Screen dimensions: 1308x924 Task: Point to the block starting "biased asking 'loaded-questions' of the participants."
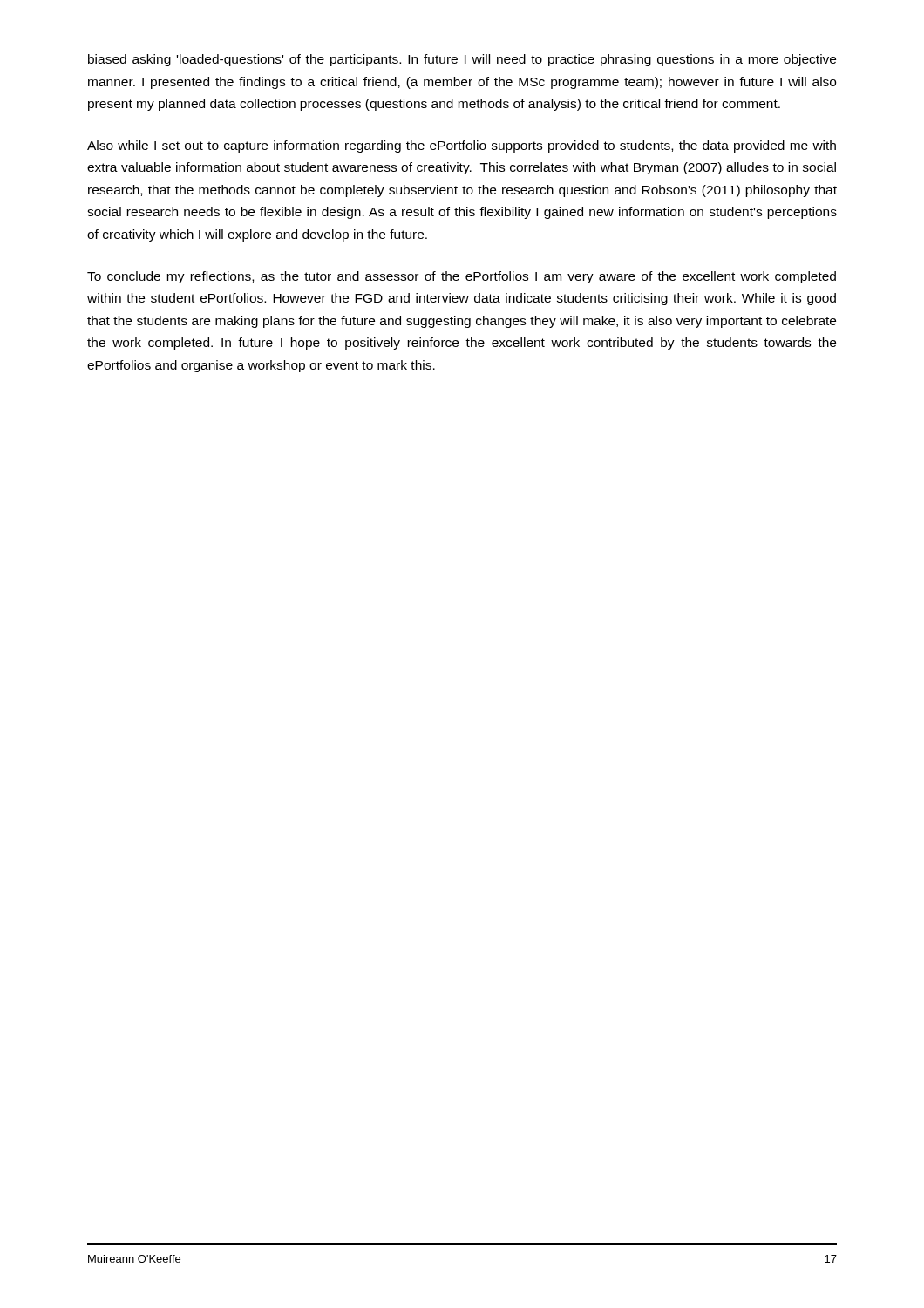coord(462,81)
